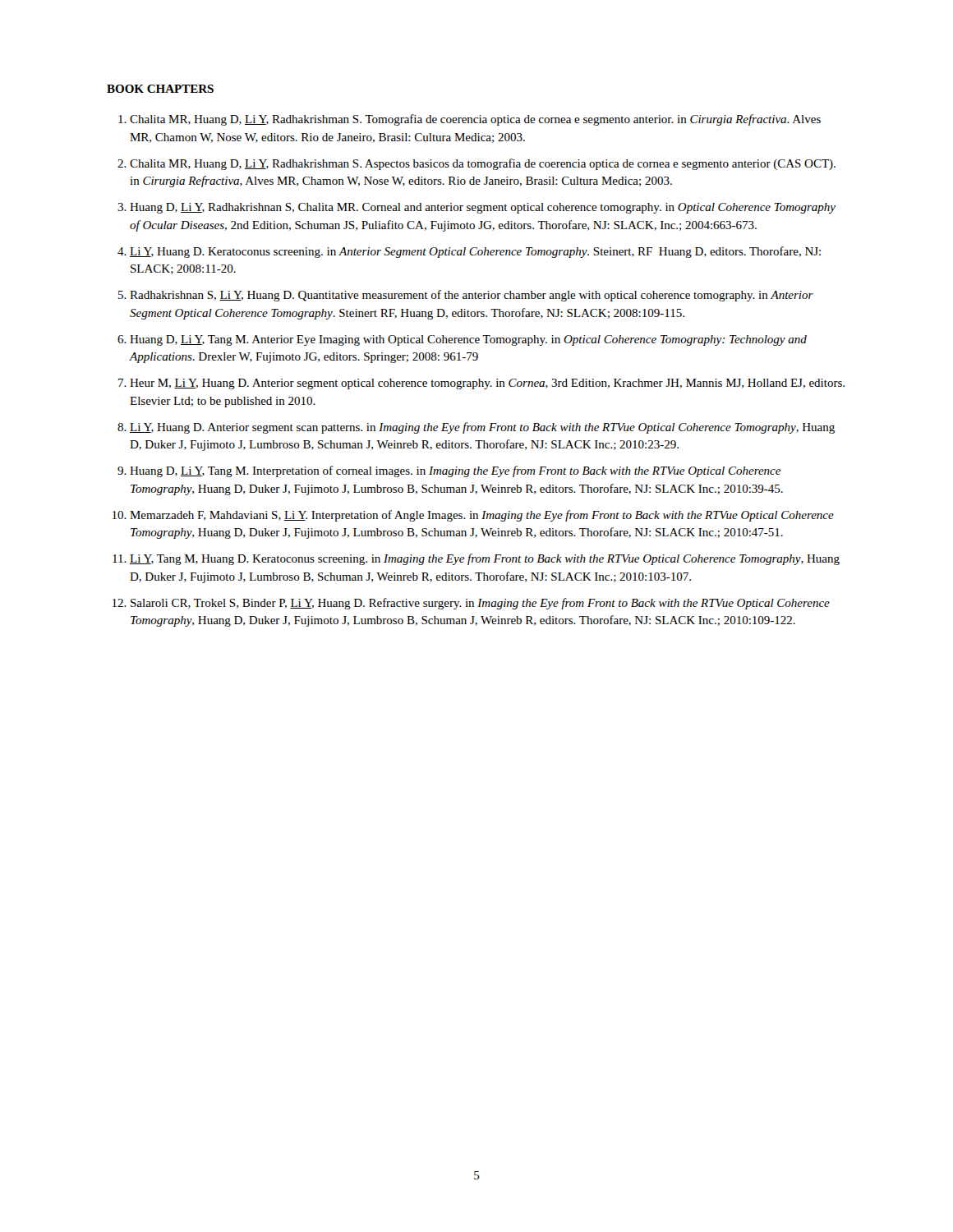Select the text starting "Li Y, Huang D. Anterior segment scan"

click(x=482, y=436)
